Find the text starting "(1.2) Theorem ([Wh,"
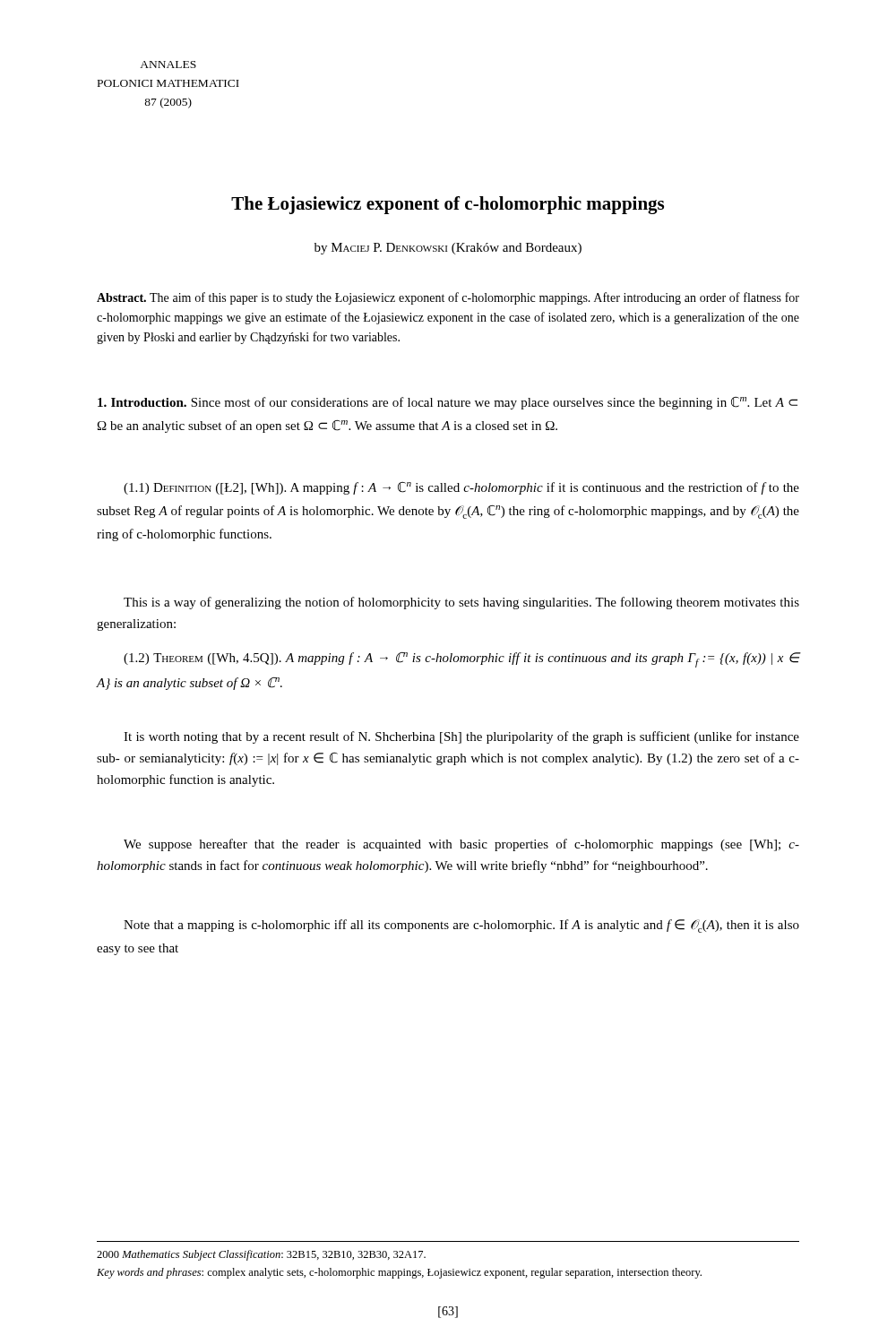 pos(448,669)
